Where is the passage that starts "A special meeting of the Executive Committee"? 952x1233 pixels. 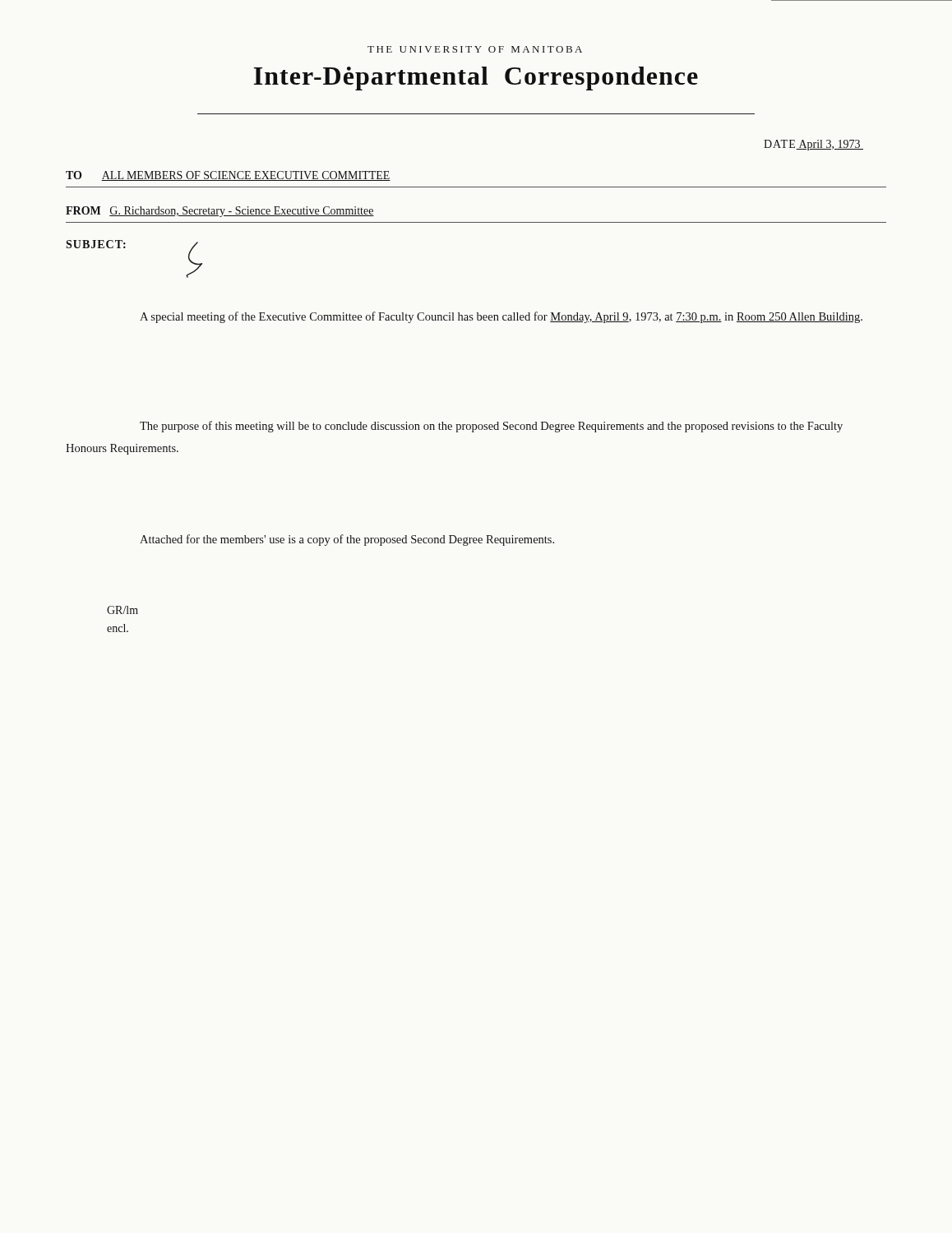point(476,317)
